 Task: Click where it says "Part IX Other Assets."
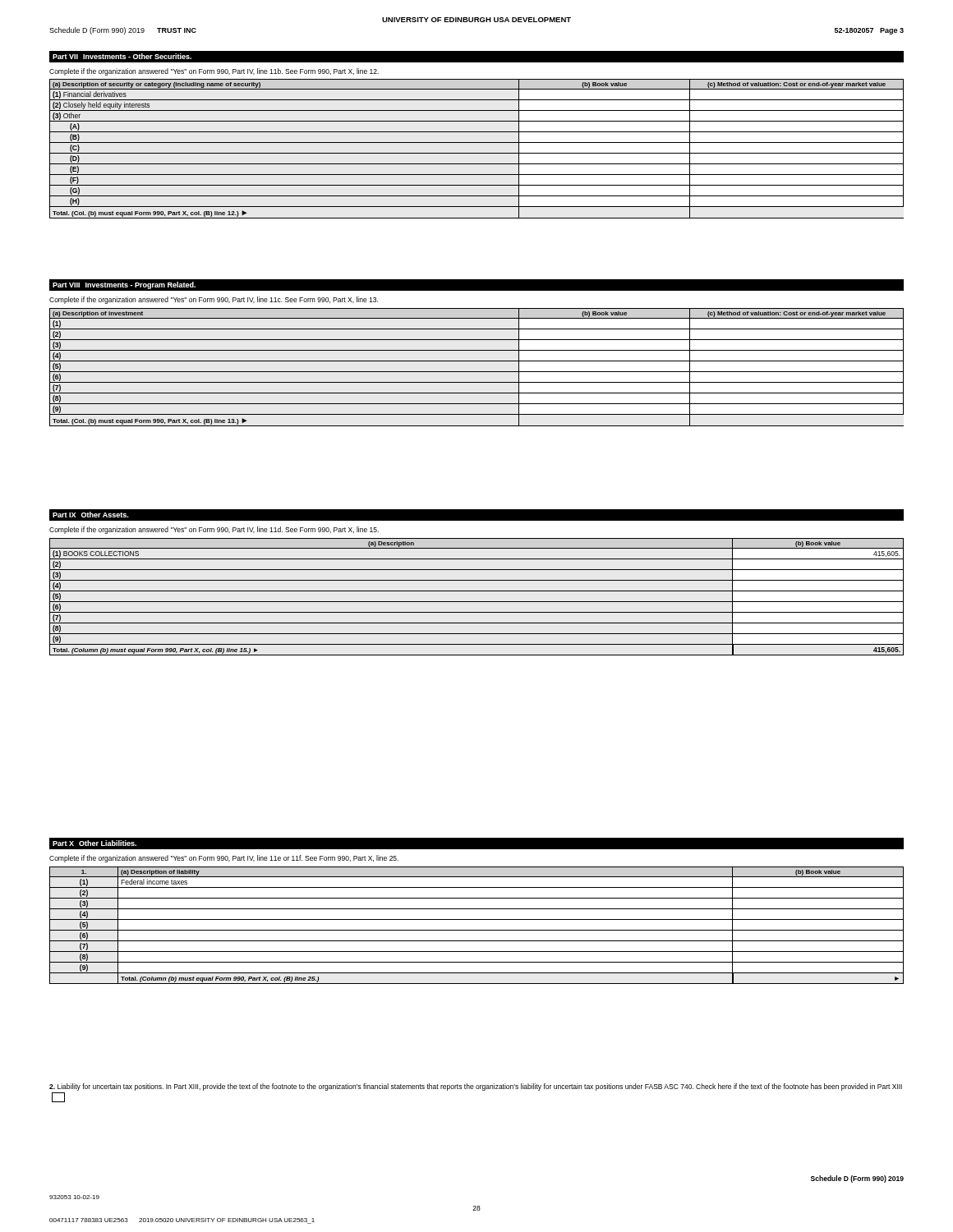pyautogui.click(x=476, y=515)
